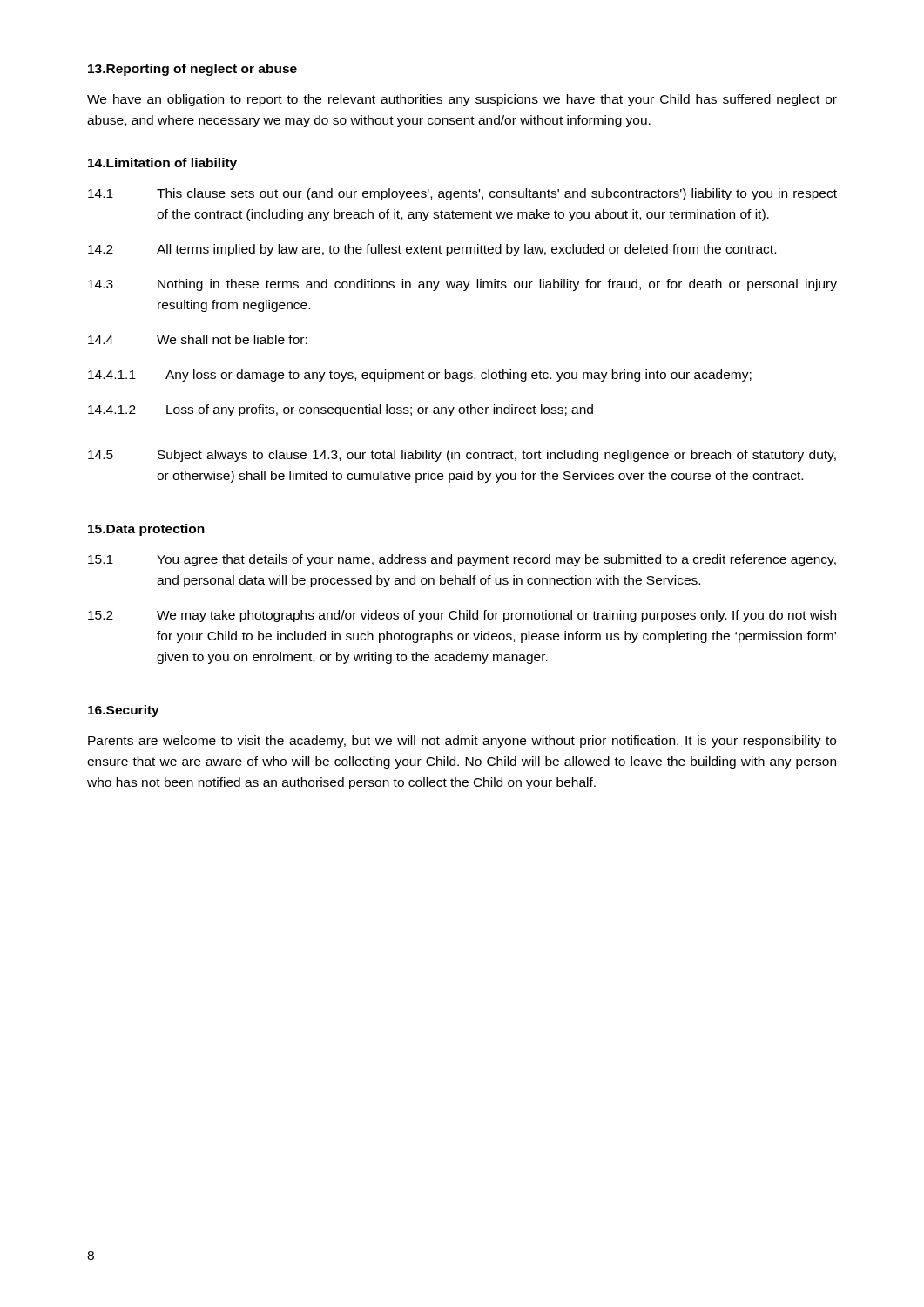The image size is (924, 1307).
Task: Locate the block of text that opens with "We have an obligation to report"
Action: (462, 109)
